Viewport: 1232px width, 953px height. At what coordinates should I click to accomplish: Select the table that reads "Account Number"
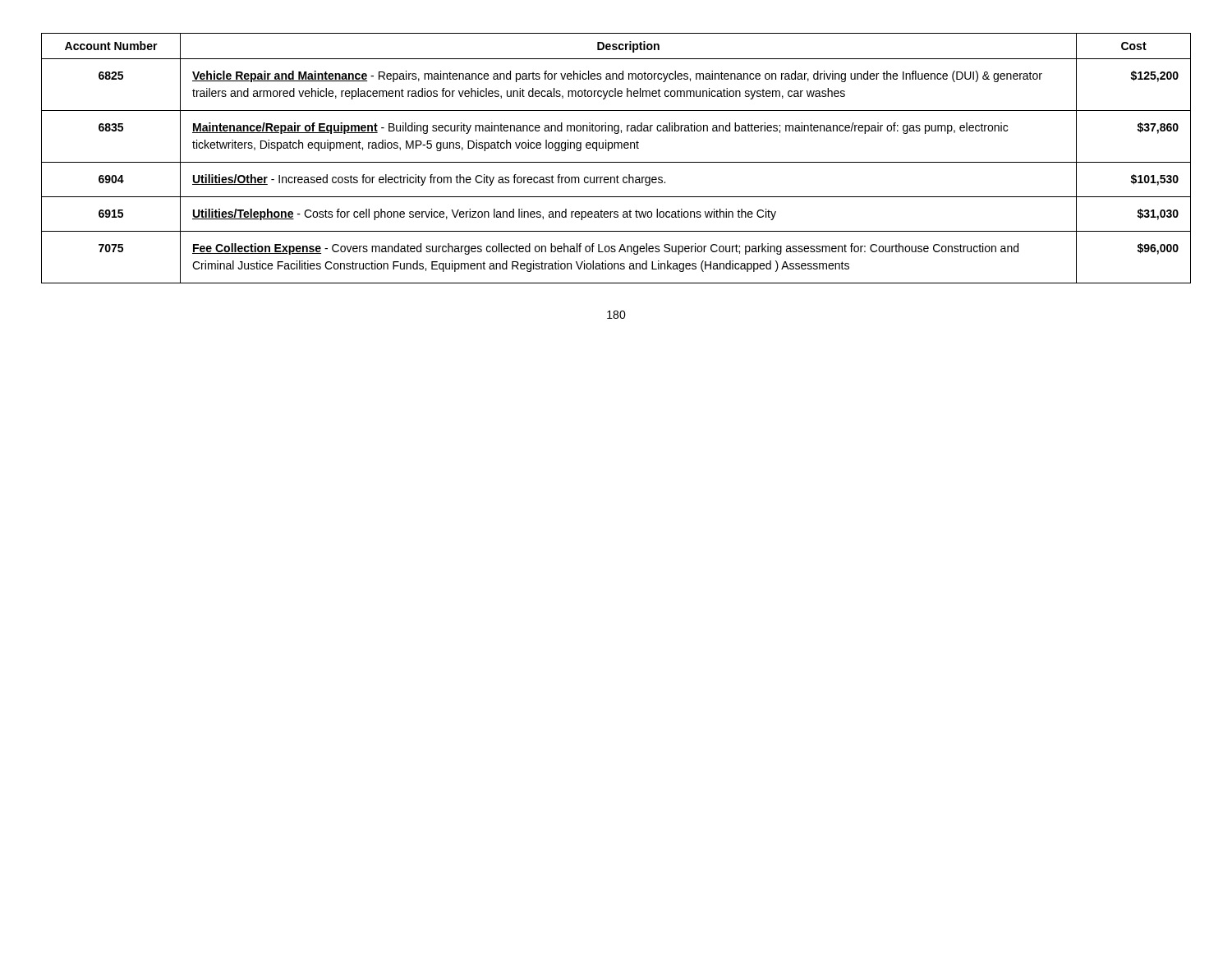616,158
